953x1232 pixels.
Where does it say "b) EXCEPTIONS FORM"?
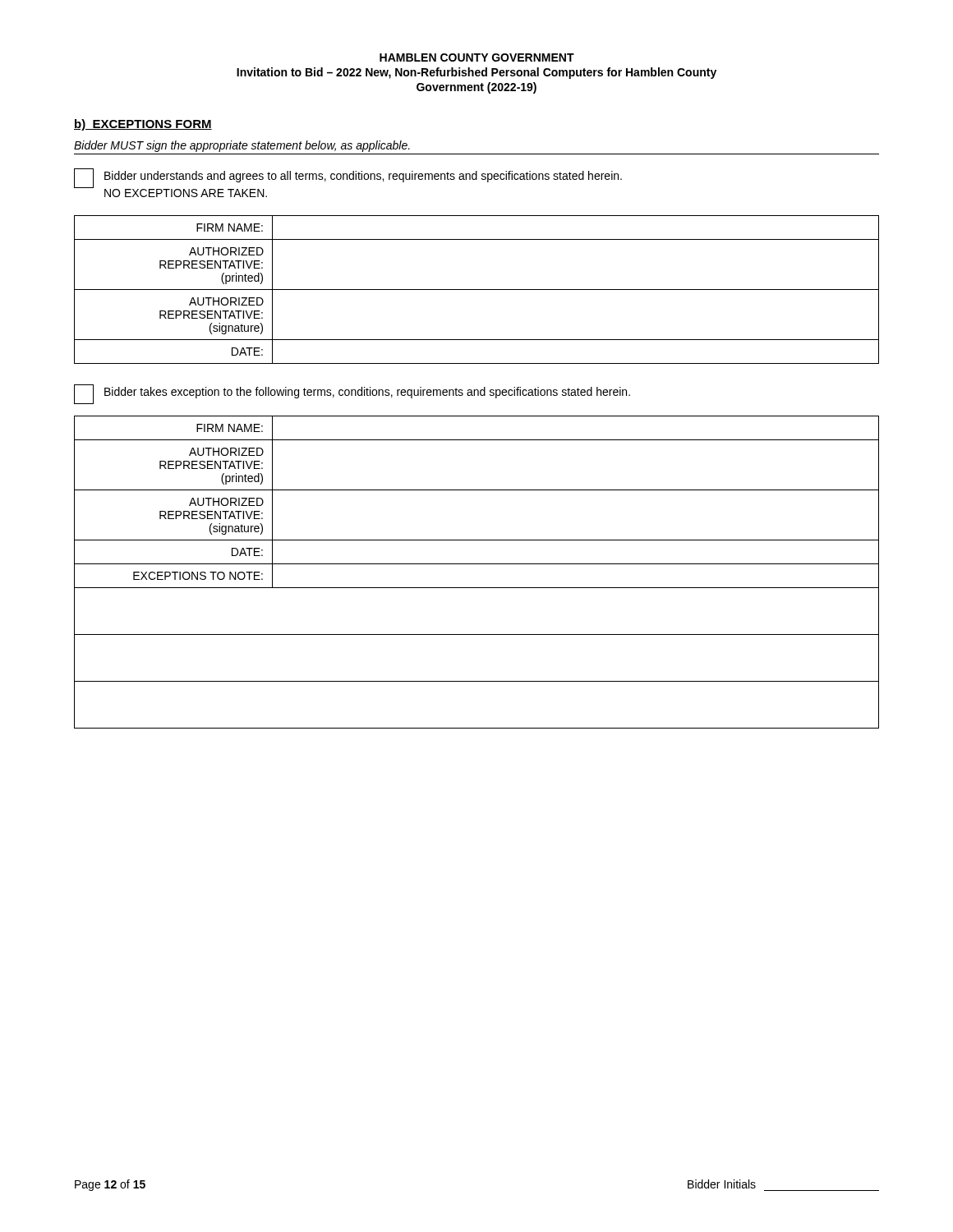tap(143, 124)
